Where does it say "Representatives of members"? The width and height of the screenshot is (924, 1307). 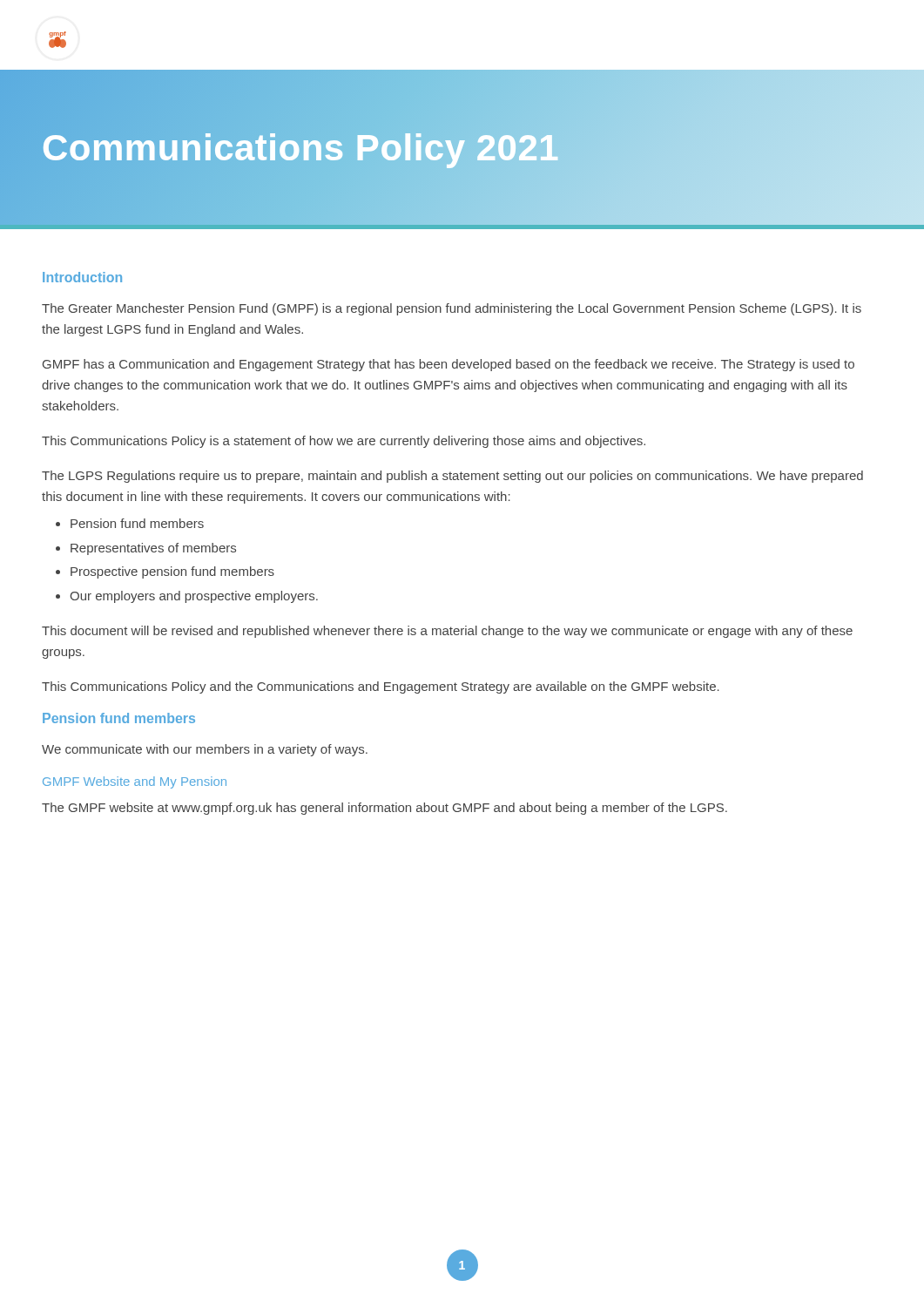point(153,547)
